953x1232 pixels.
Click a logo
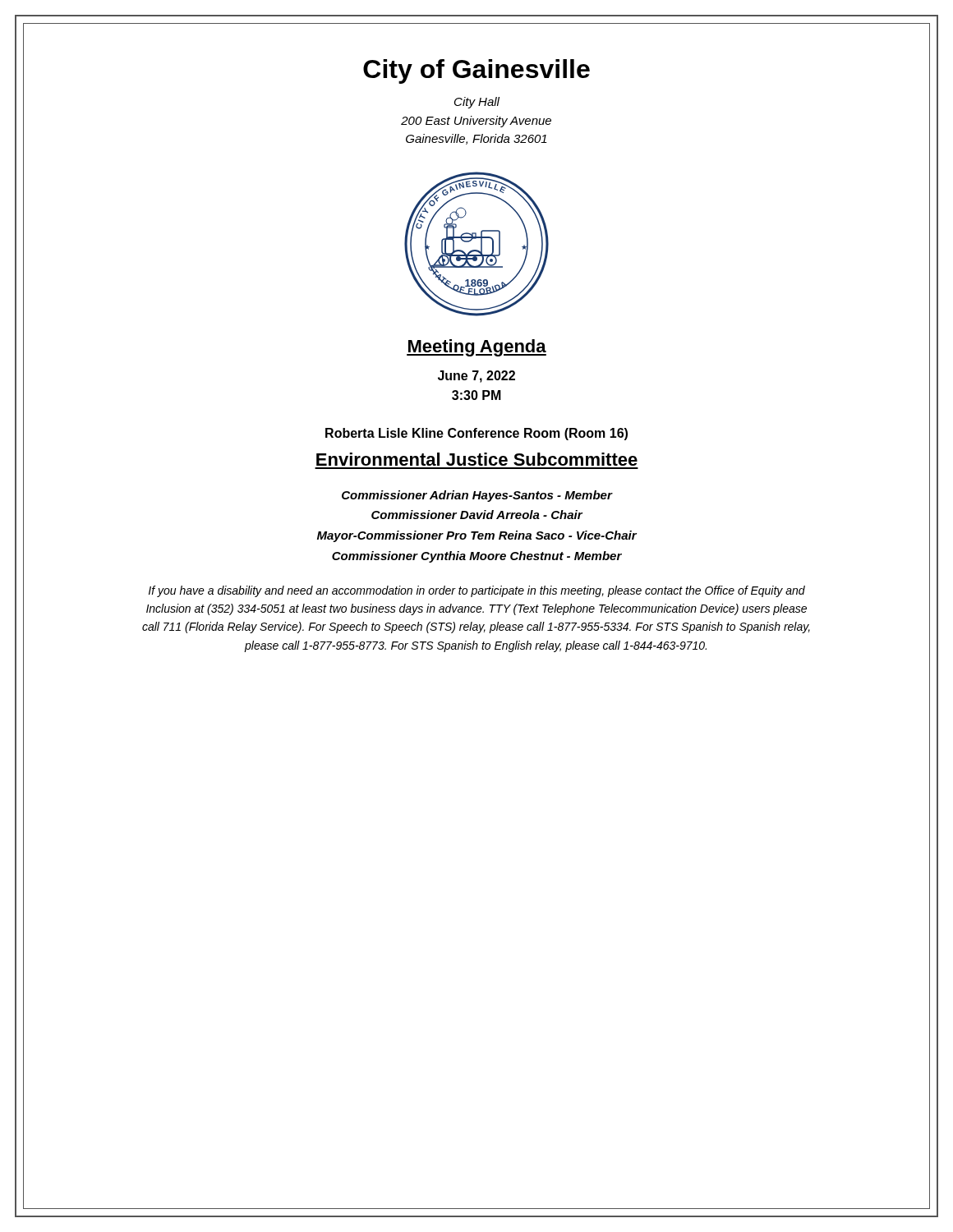pyautogui.click(x=476, y=245)
